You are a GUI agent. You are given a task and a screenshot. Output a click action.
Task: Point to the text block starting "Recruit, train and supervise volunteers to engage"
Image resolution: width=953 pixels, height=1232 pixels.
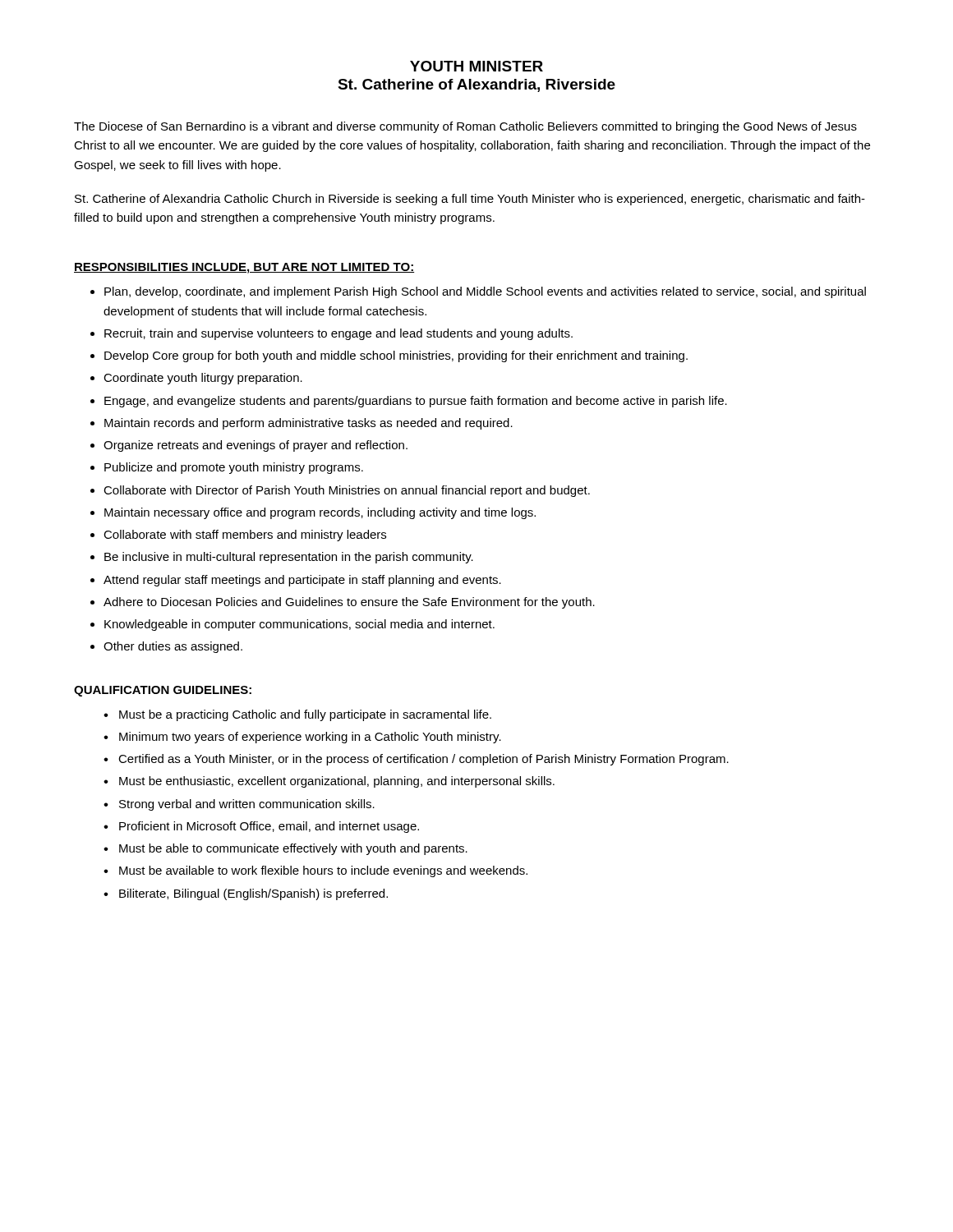point(339,333)
